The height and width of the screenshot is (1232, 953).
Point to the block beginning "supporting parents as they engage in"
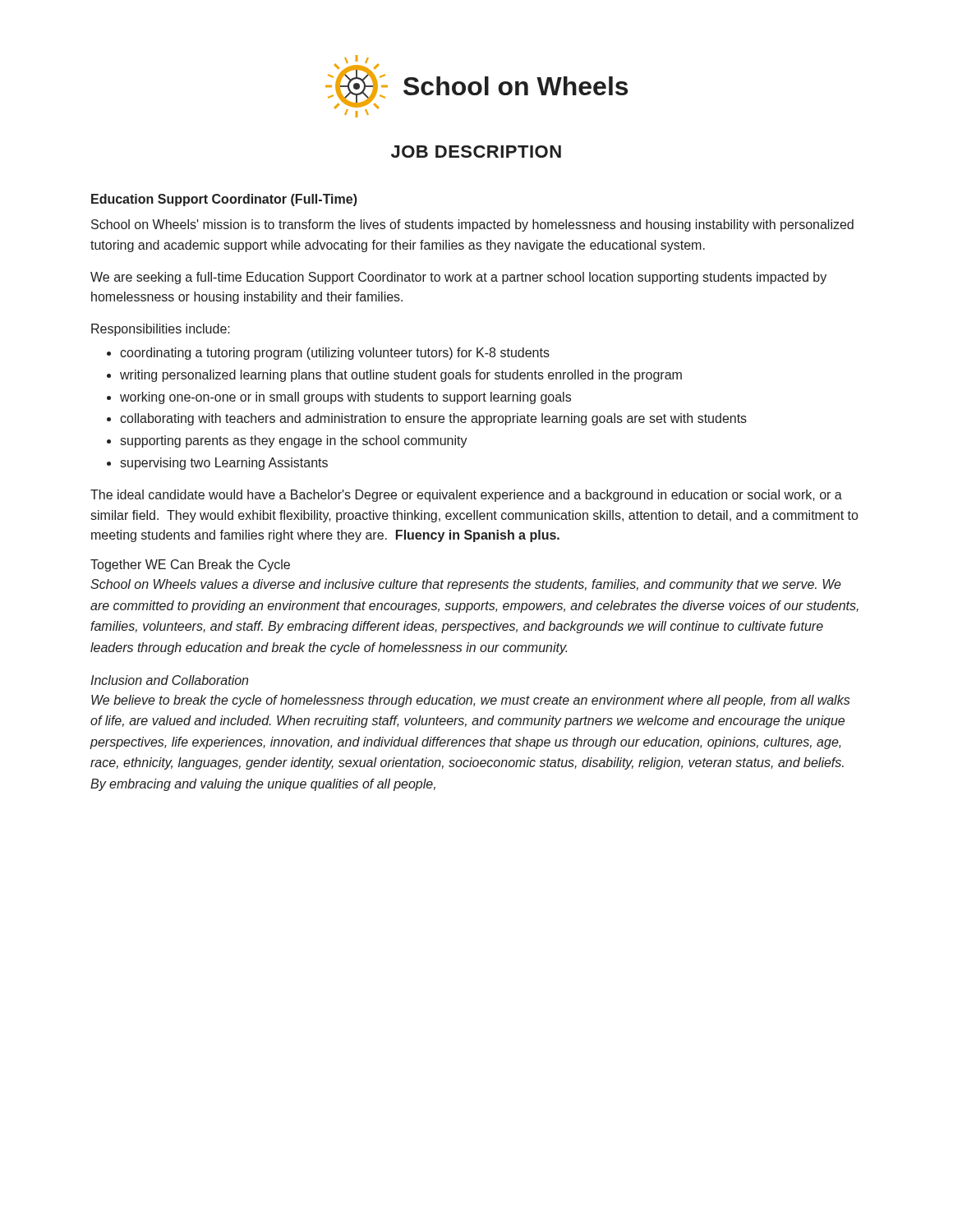[294, 441]
